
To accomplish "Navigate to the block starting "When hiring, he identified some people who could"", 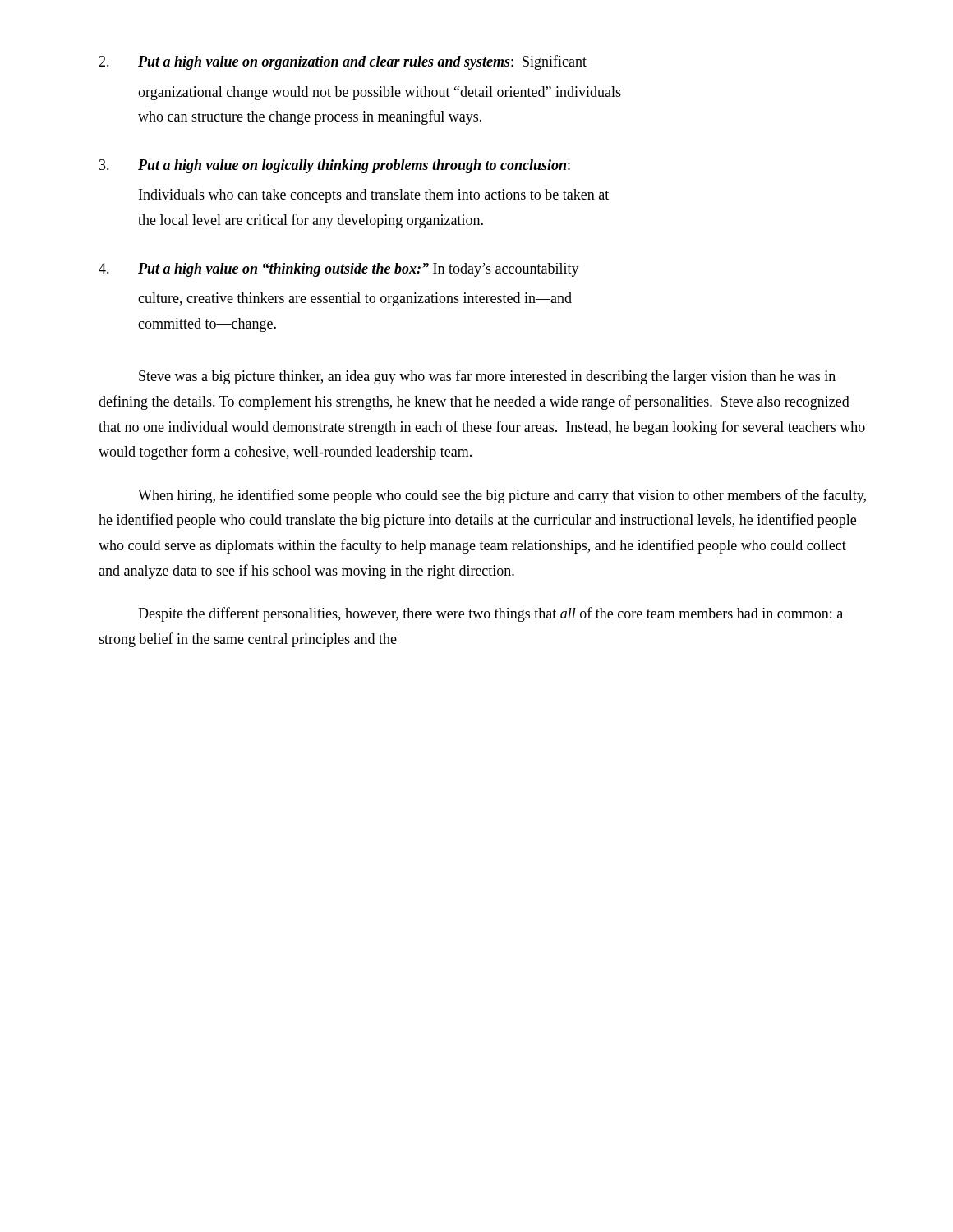I will tap(485, 533).
